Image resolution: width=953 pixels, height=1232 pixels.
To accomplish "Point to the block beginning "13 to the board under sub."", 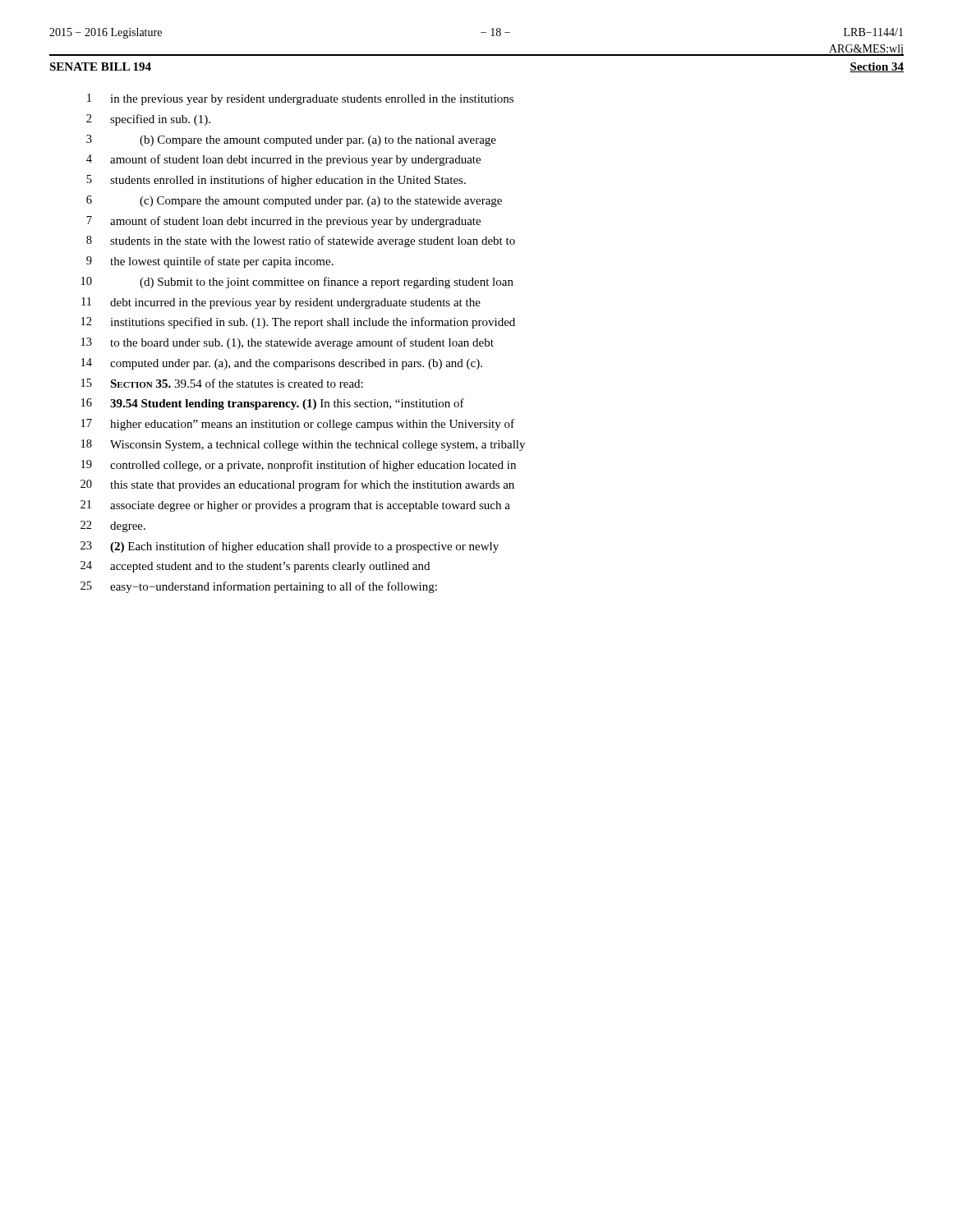I will coord(476,343).
